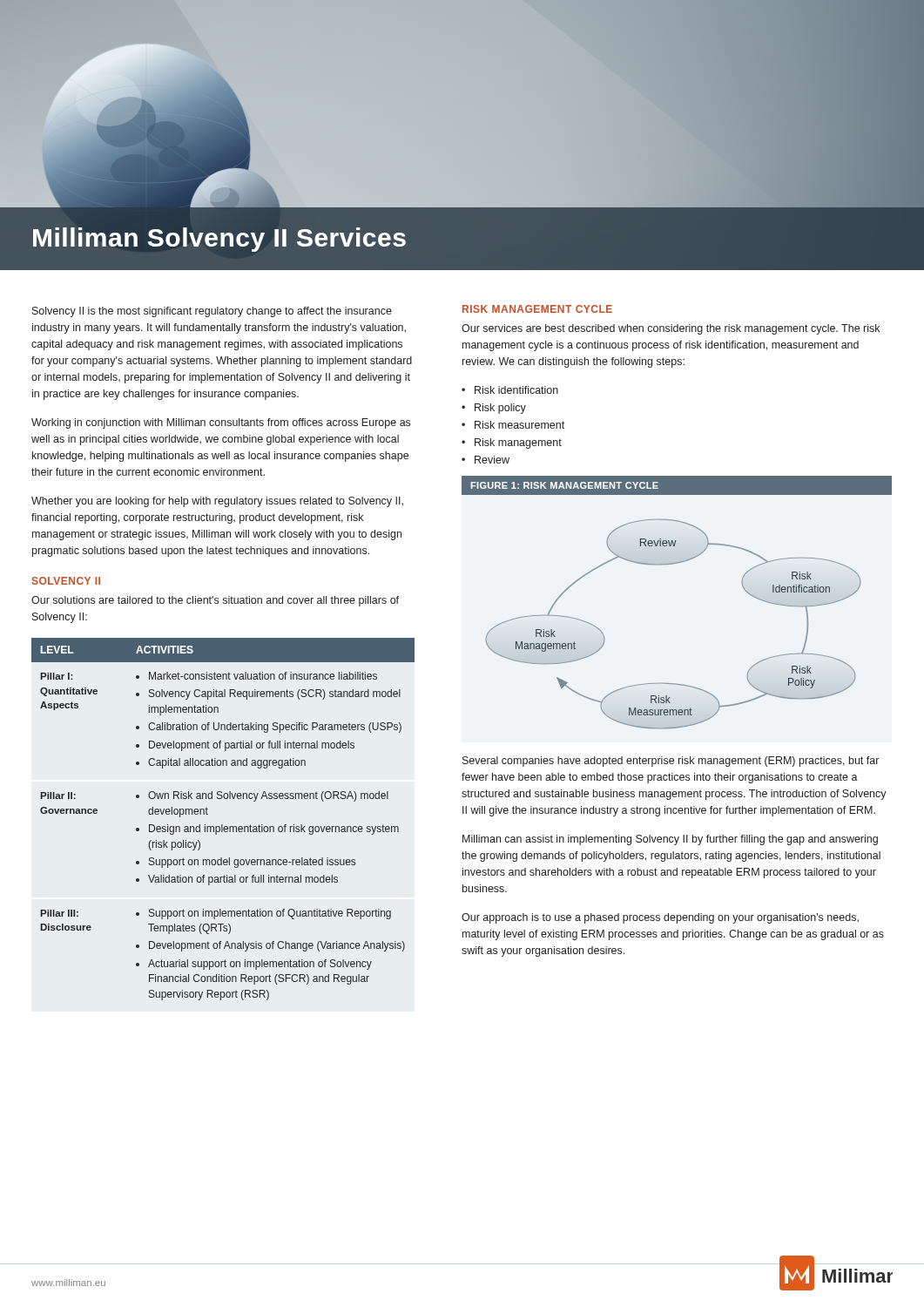Locate the flowchart
The image size is (924, 1307).
click(x=677, y=619)
